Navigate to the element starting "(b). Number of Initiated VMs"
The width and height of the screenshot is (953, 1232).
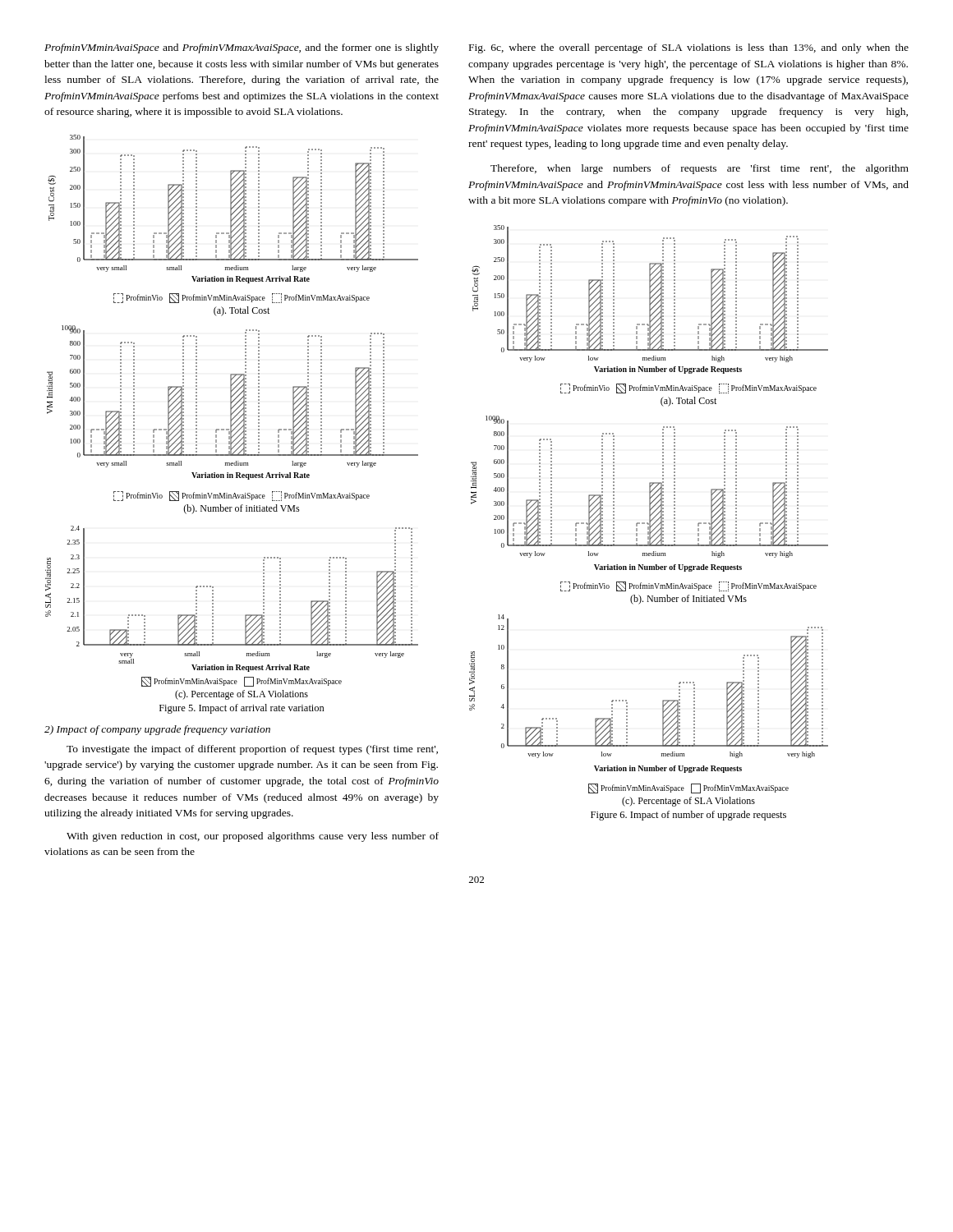pyautogui.click(x=688, y=598)
